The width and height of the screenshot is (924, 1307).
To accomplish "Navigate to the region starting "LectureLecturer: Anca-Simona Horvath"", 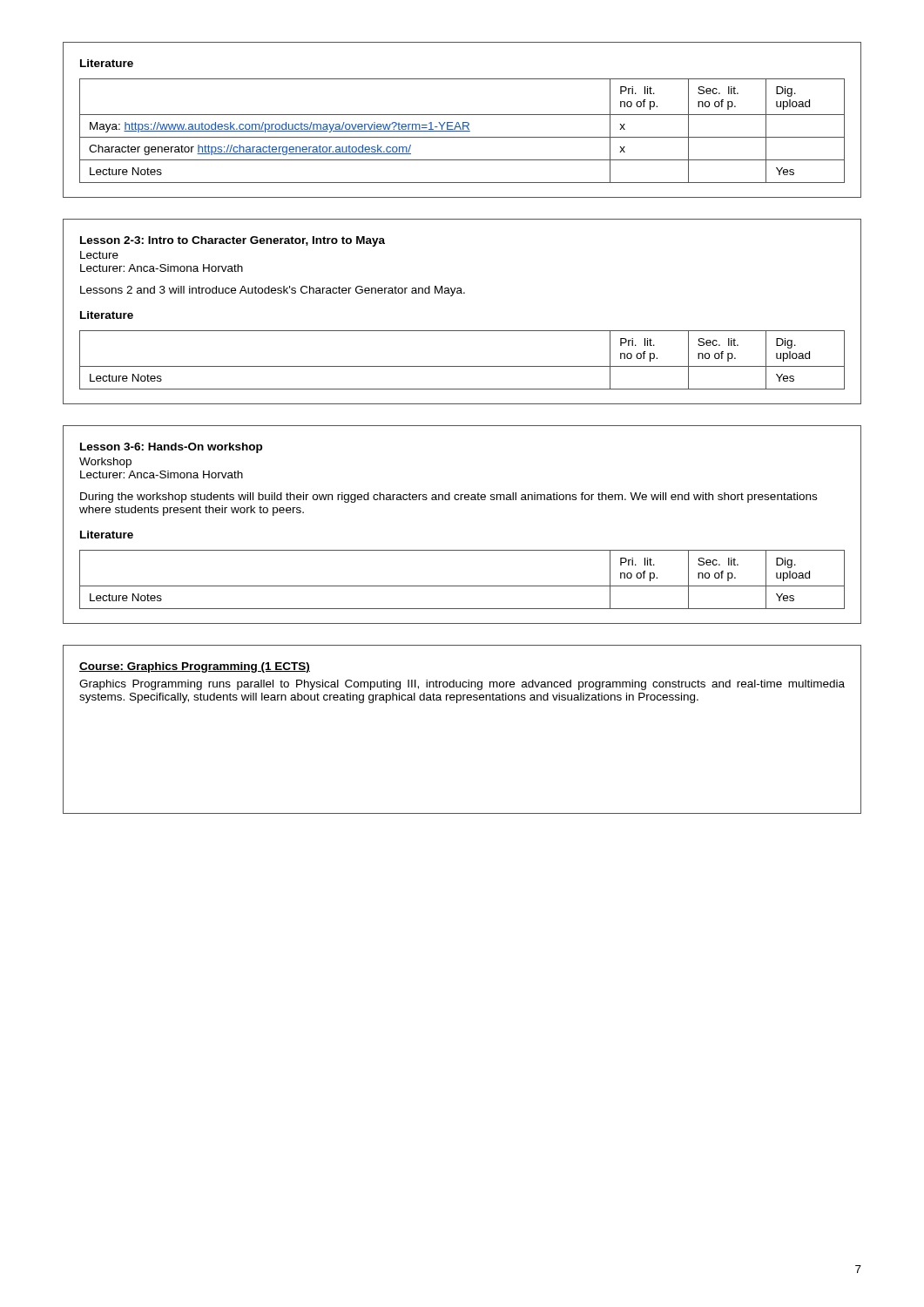I will pyautogui.click(x=161, y=261).
